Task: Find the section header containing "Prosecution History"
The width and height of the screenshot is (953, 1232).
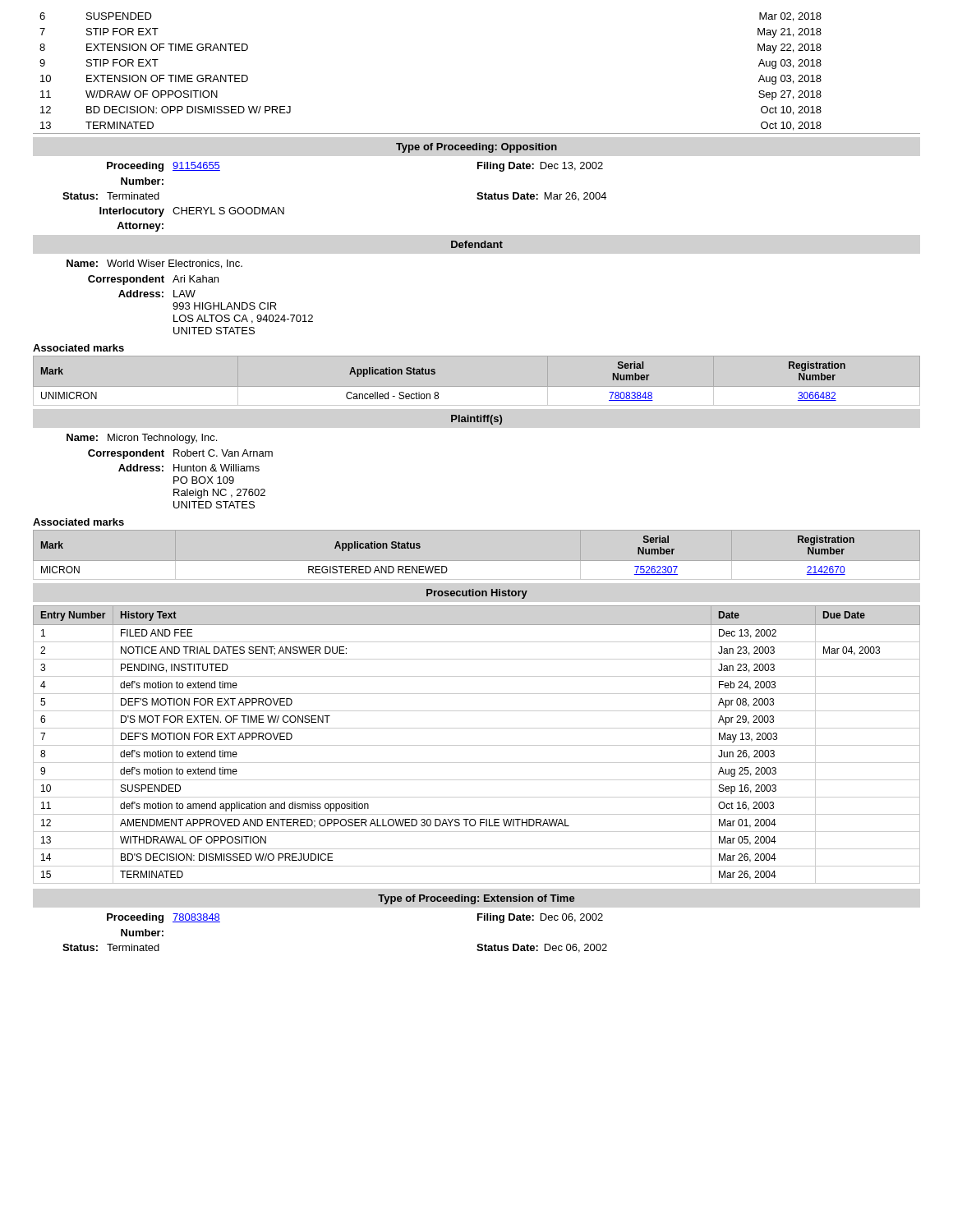Action: pyautogui.click(x=476, y=593)
